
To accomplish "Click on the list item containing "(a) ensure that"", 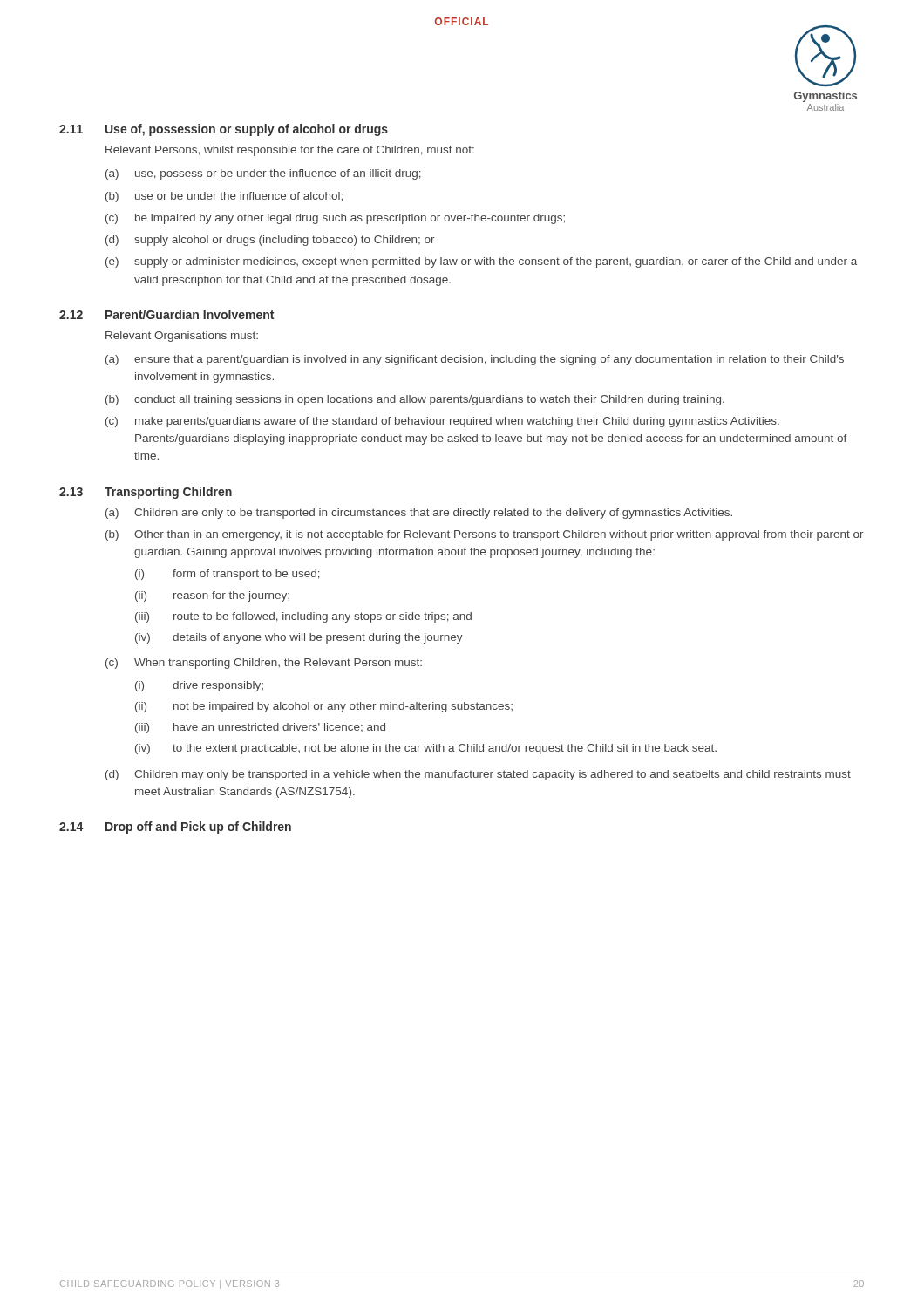I will coord(485,368).
